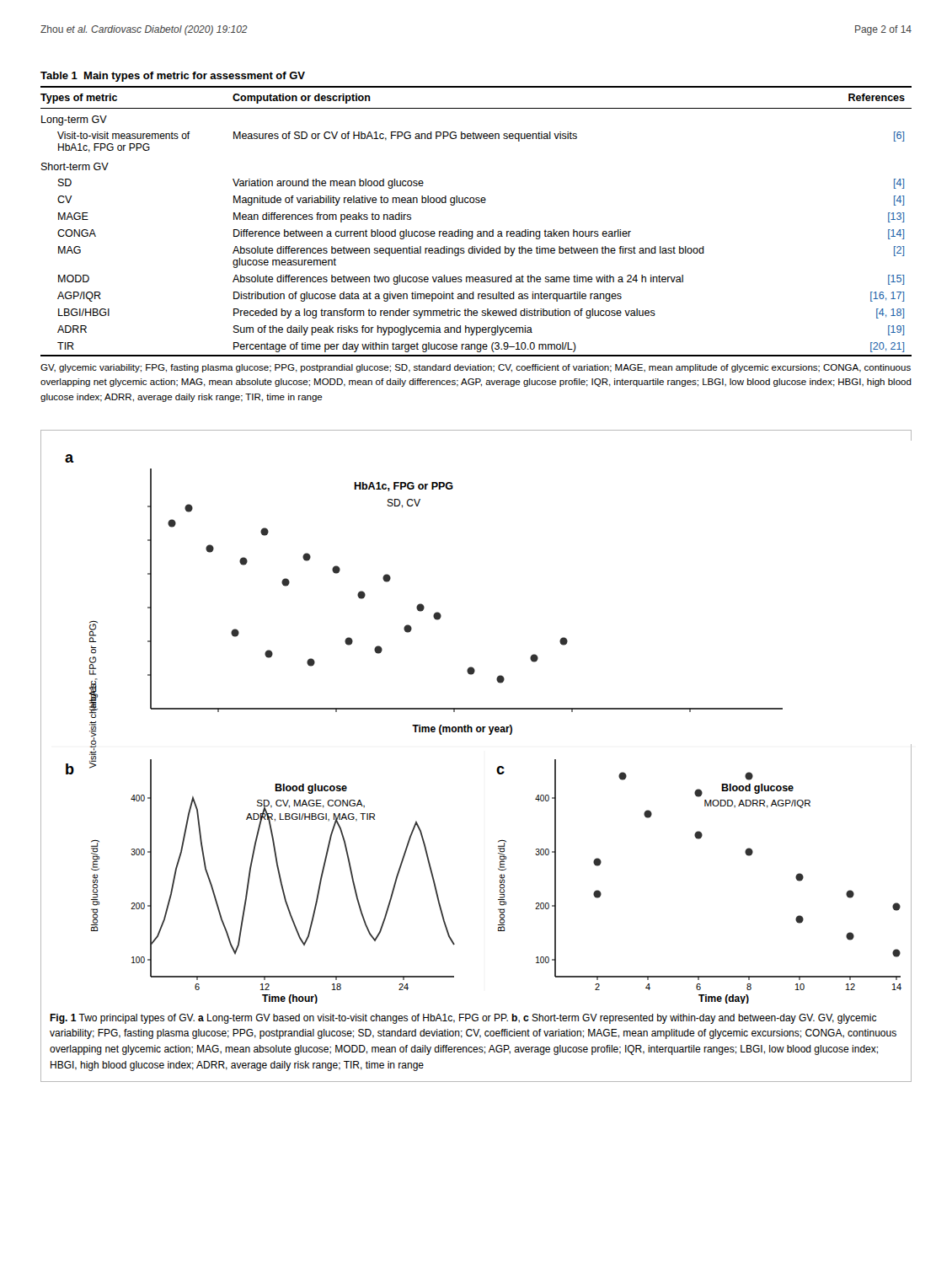Click on the region starting "Fig. 1 Two principal types"
Screen dimensions: 1264x952
click(473, 1041)
